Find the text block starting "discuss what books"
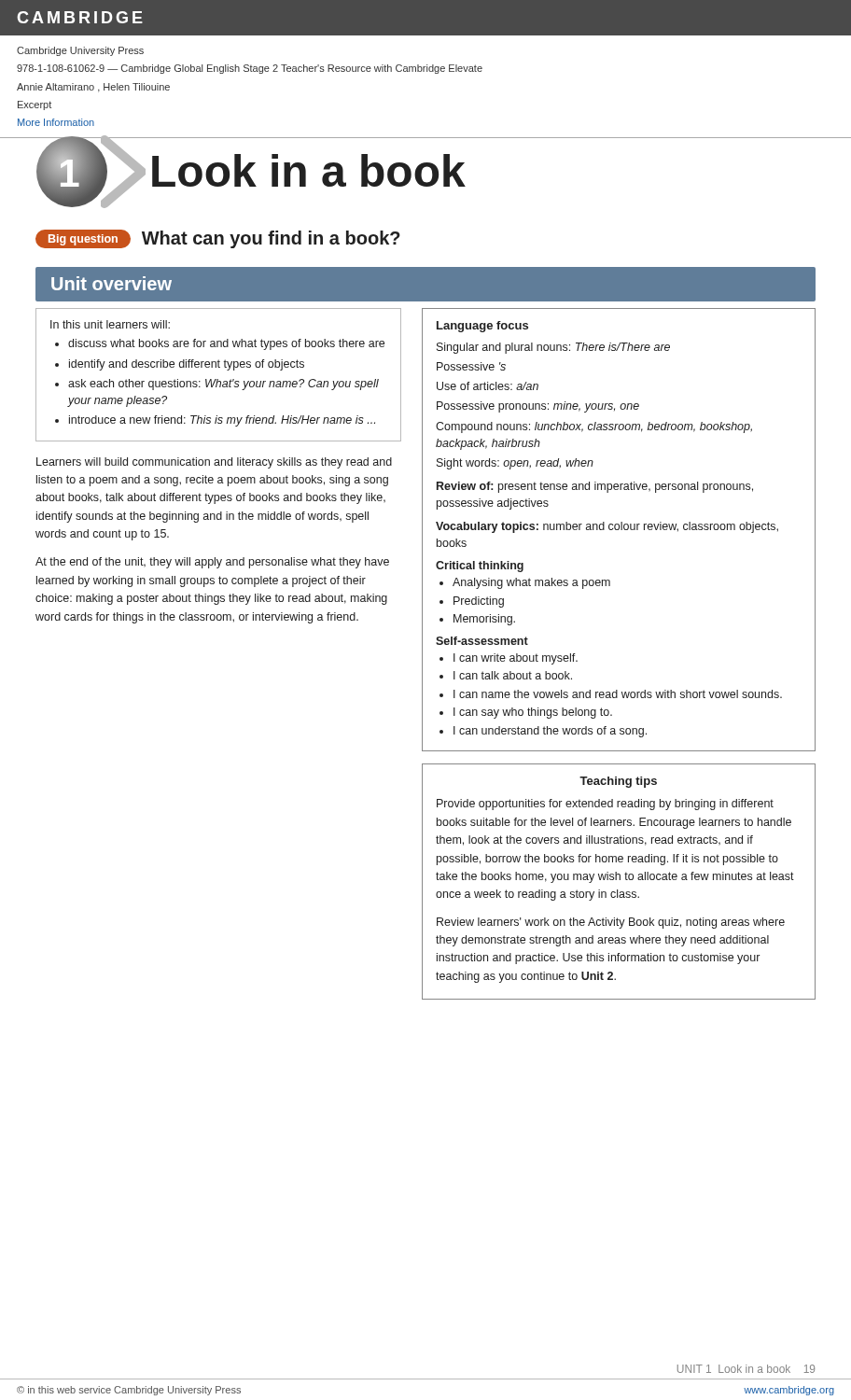The width and height of the screenshot is (851, 1400). tap(227, 343)
